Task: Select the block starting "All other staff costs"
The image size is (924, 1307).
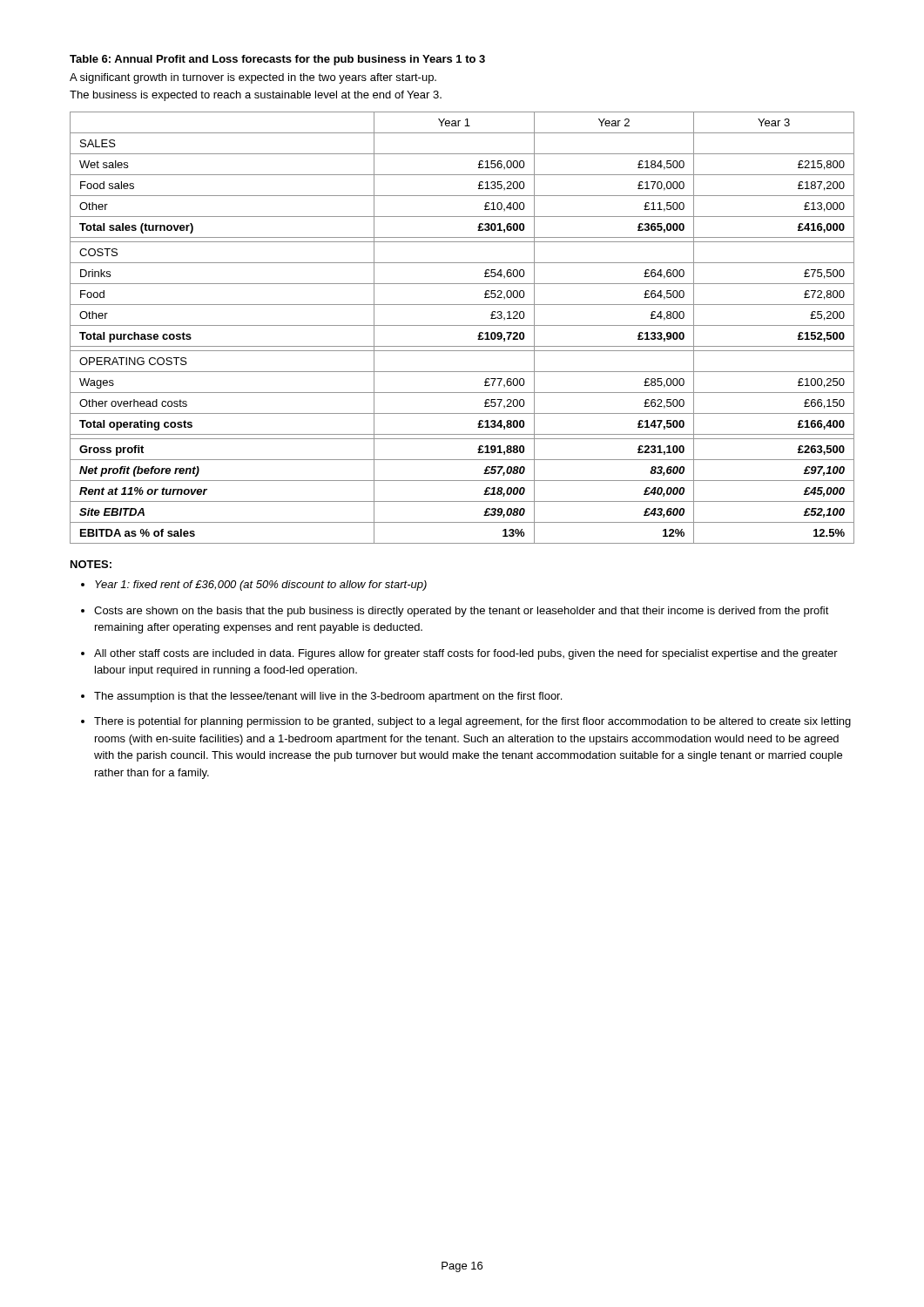Action: pyautogui.click(x=466, y=661)
